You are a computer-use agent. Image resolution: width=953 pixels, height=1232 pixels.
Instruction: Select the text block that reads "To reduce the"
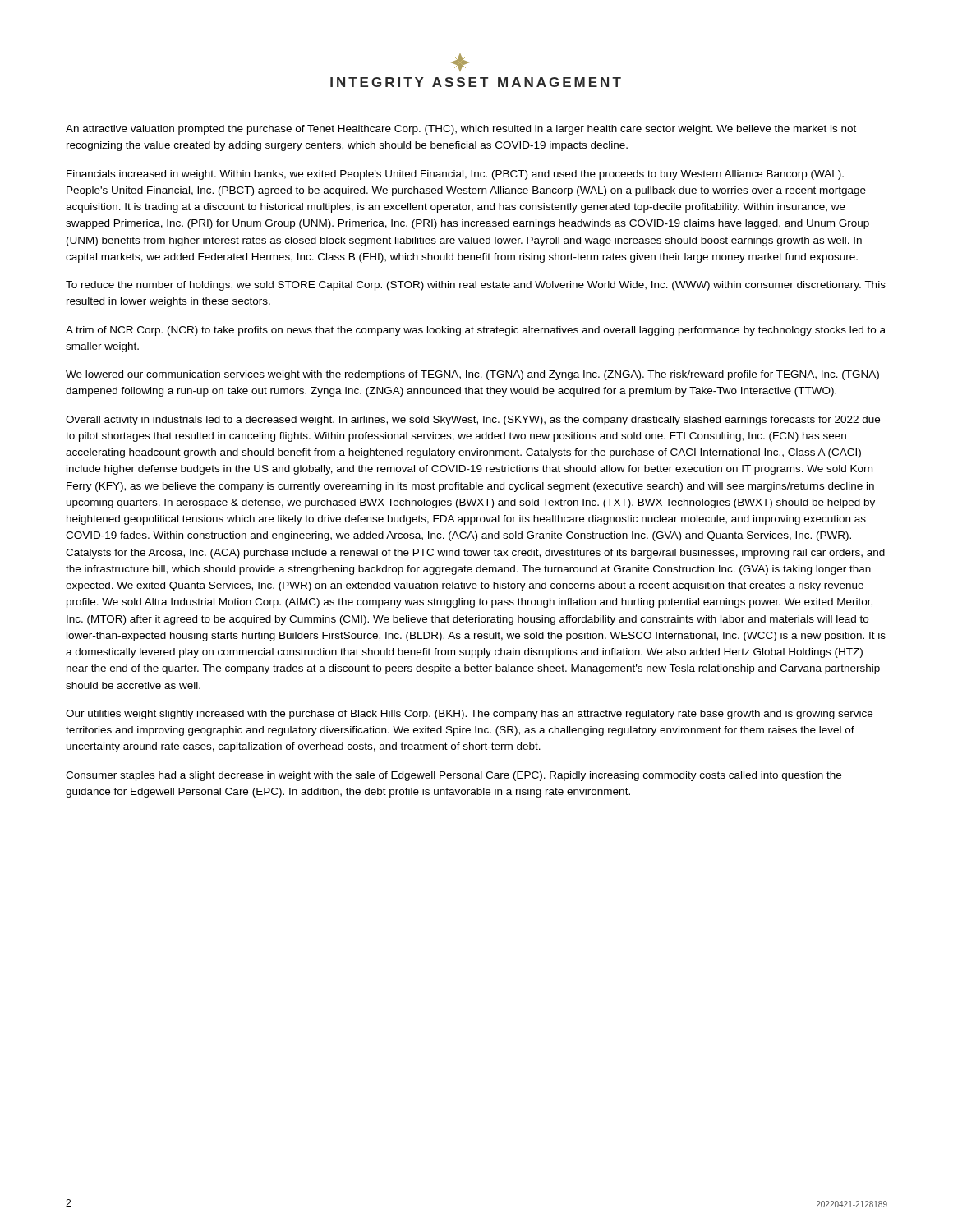click(476, 293)
